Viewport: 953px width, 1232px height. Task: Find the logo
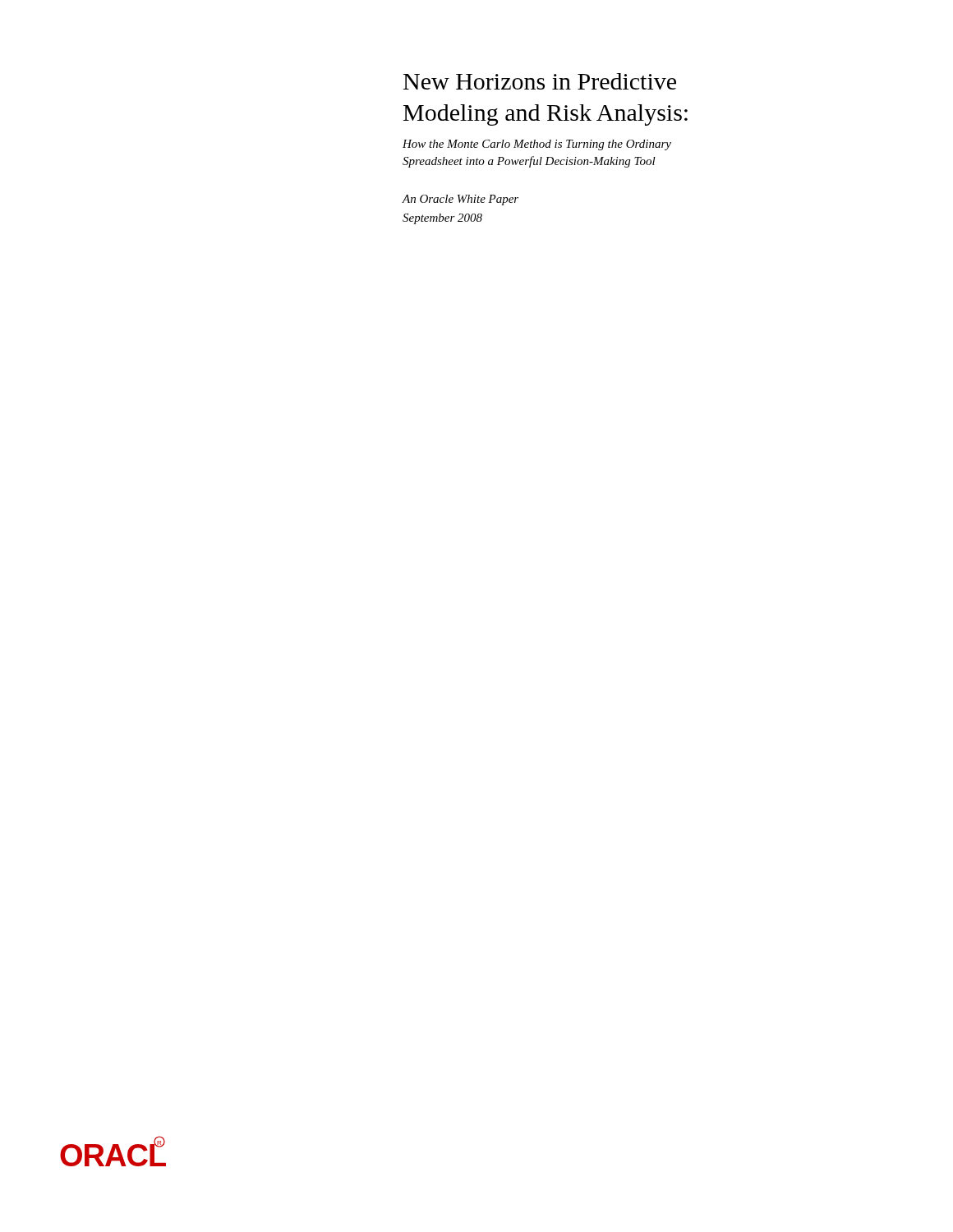(x=108, y=1154)
